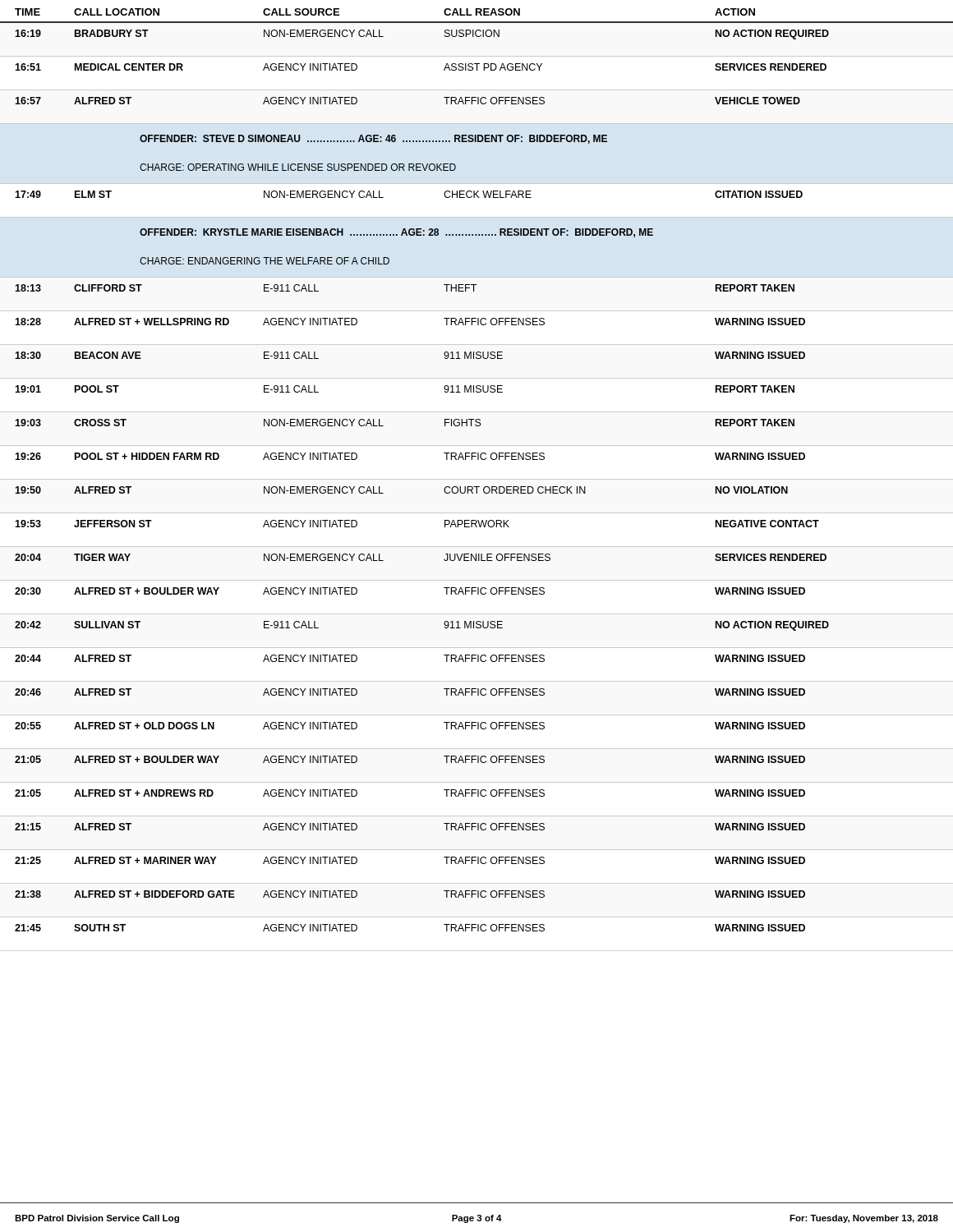Select the table that reads "TIME CALL LOCATION"

click(476, 476)
